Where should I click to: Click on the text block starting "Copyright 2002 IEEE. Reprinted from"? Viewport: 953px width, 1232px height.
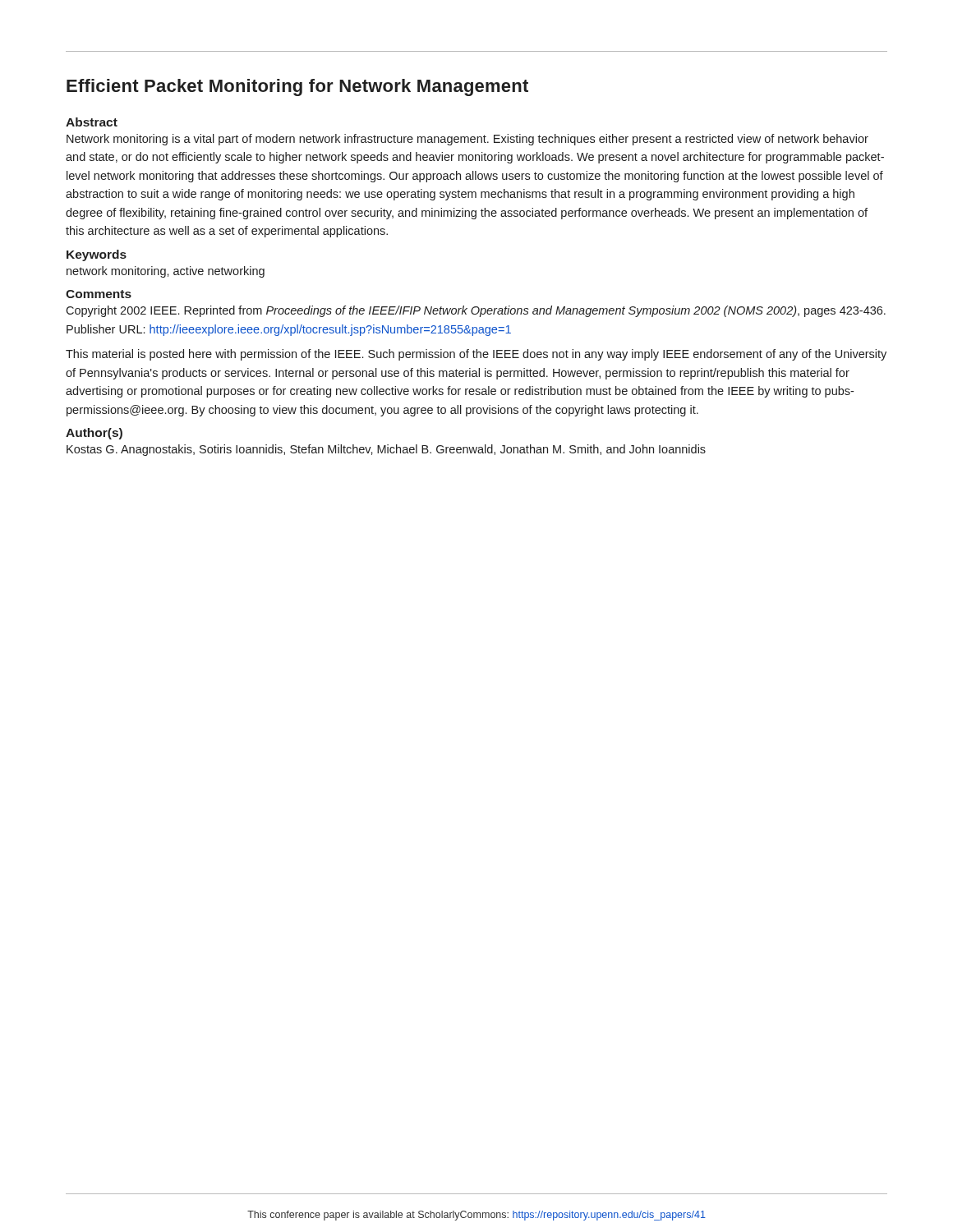click(x=476, y=320)
